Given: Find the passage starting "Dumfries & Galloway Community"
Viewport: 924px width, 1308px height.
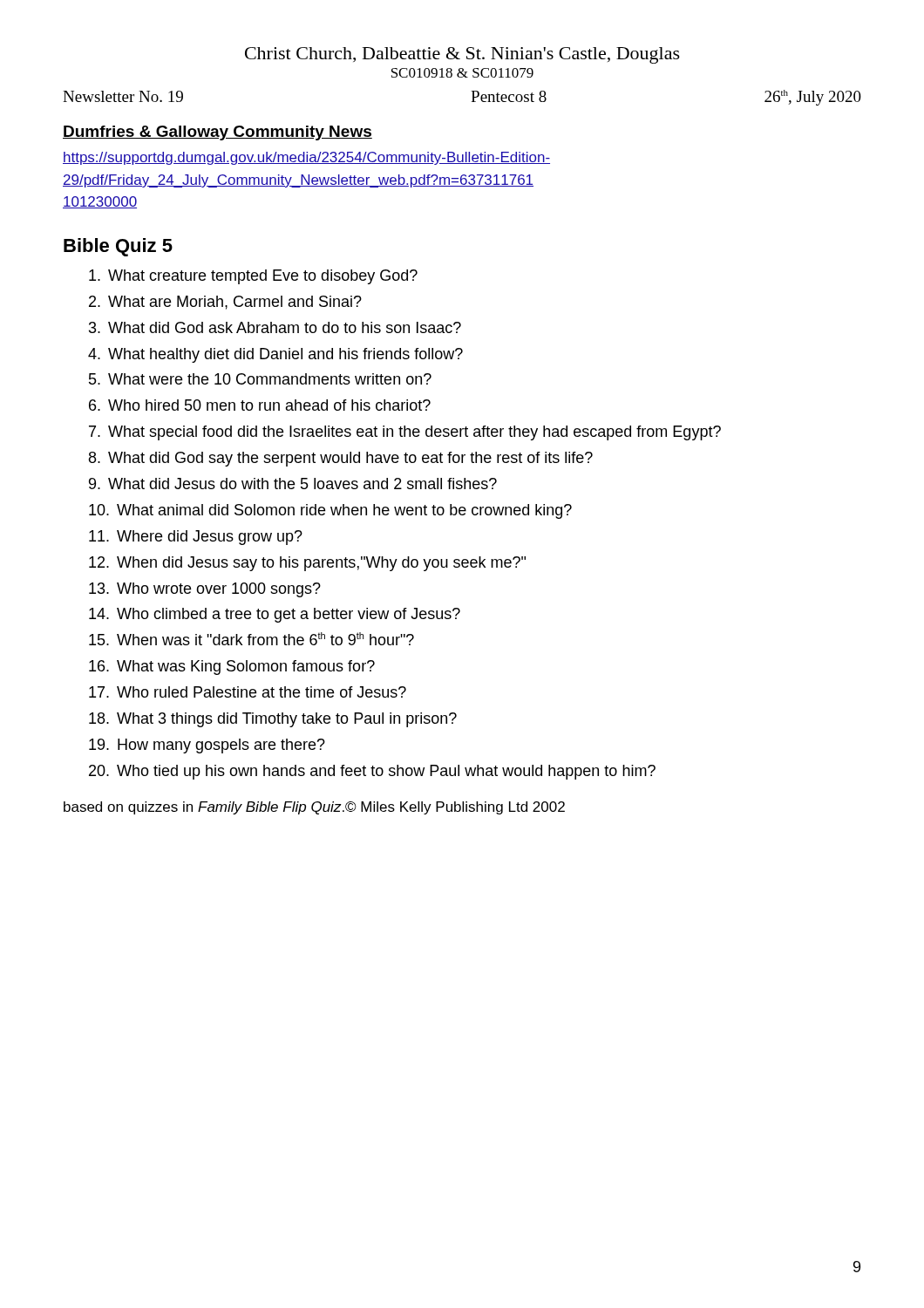Looking at the screenshot, I should 217,132.
